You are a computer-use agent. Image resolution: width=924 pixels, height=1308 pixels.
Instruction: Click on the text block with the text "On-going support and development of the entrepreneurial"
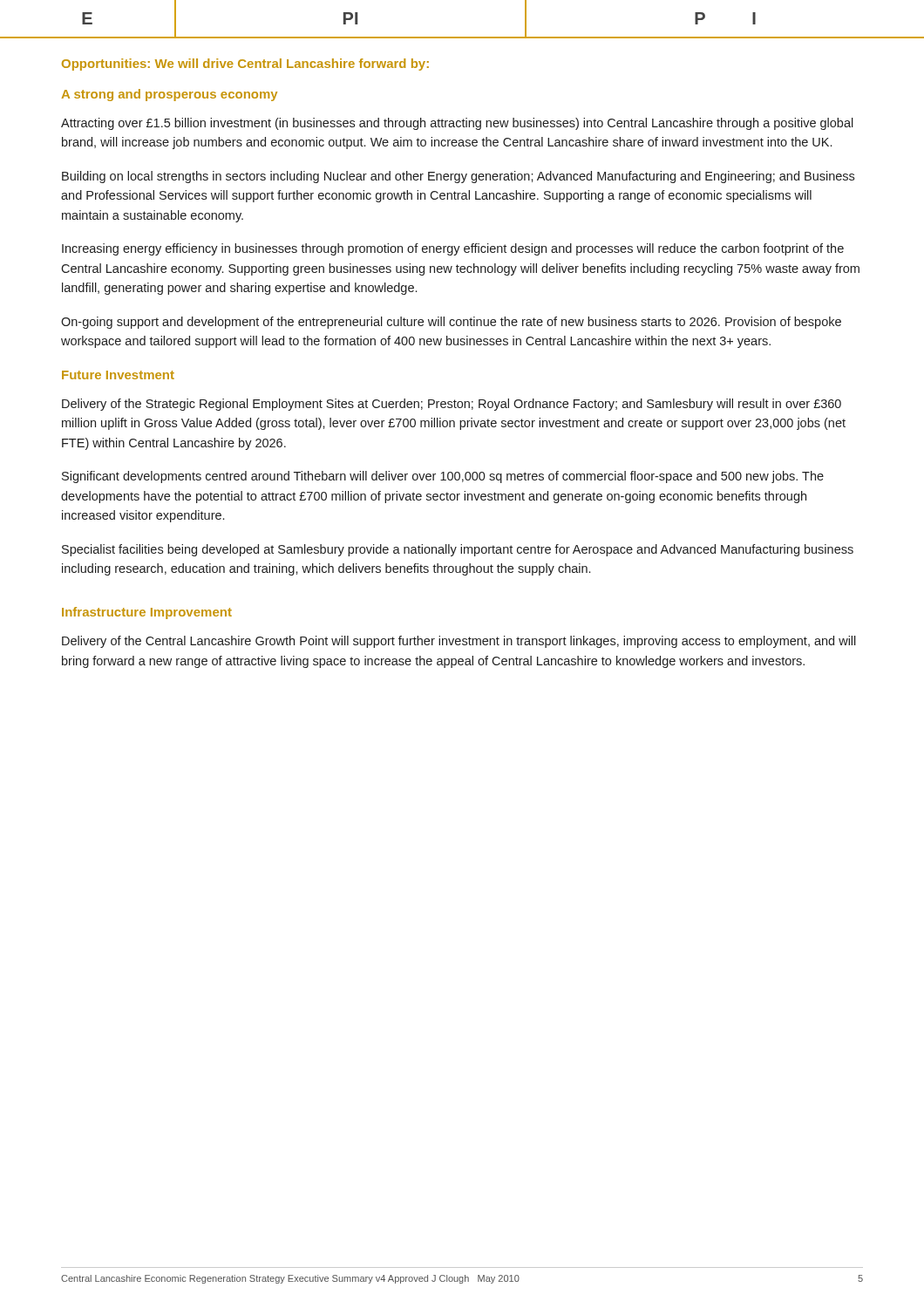(x=451, y=331)
